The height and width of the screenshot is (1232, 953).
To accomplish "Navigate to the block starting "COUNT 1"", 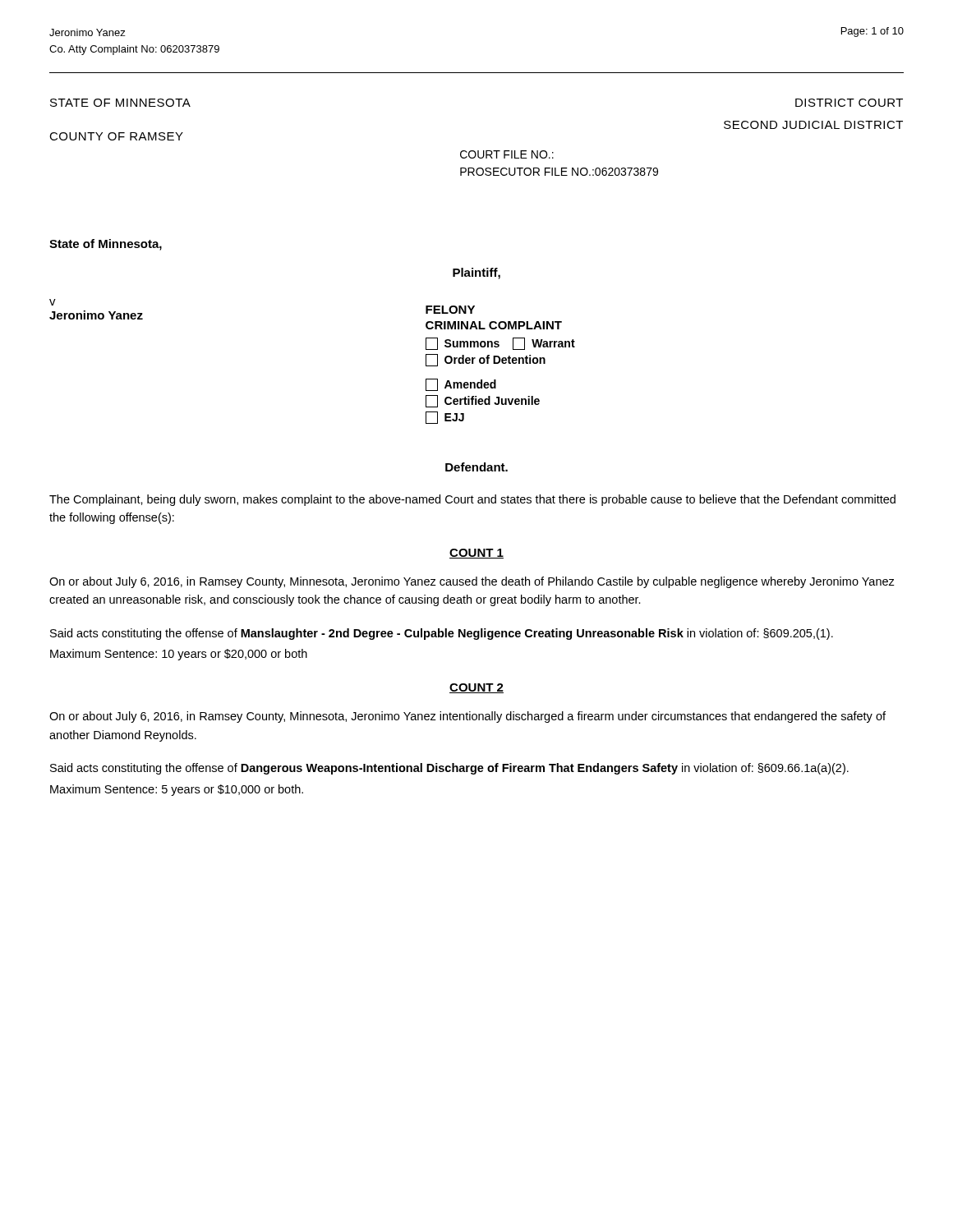I will pyautogui.click(x=476, y=552).
